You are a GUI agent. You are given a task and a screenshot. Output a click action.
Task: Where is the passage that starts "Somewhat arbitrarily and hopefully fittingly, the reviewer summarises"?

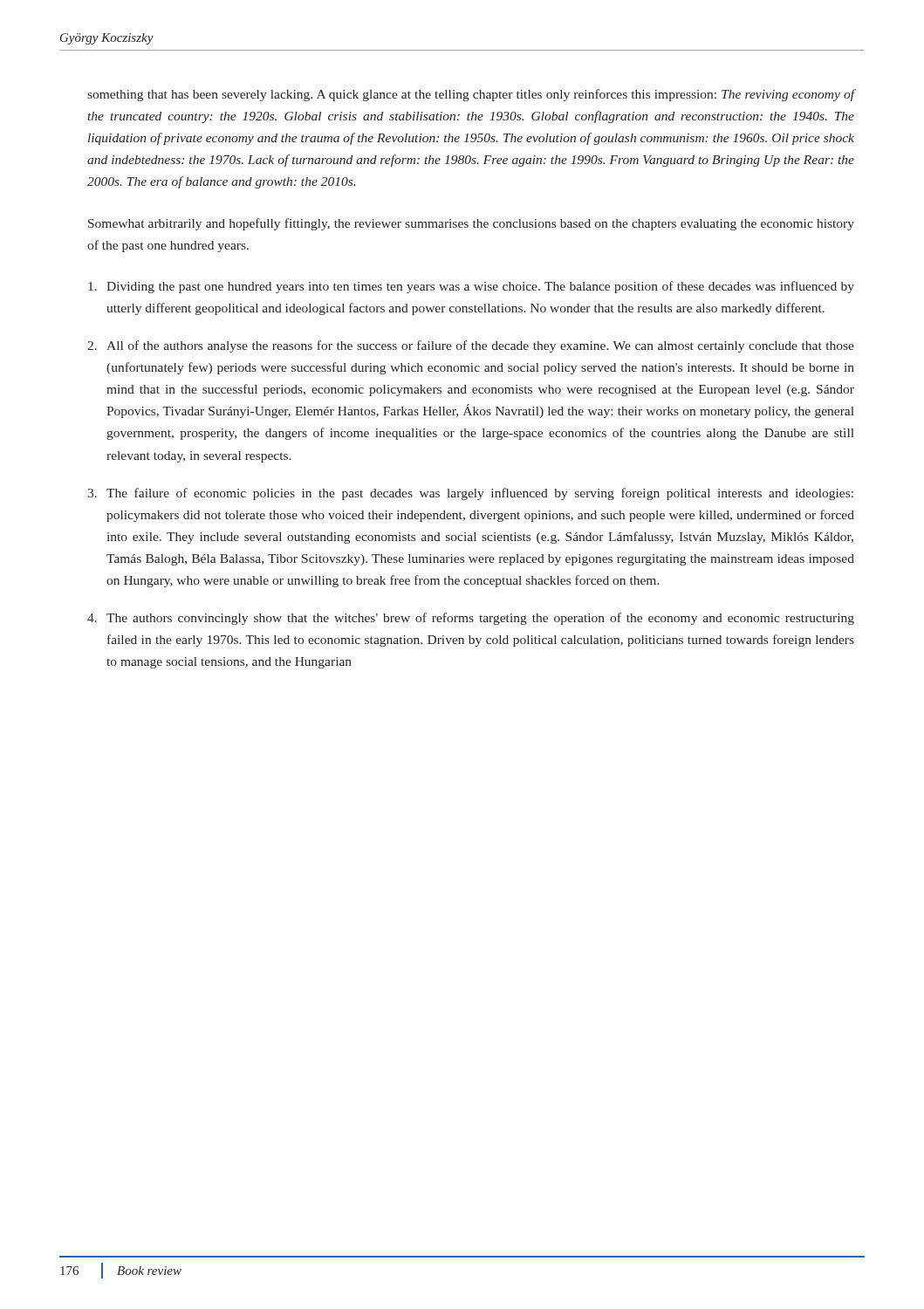(x=471, y=234)
